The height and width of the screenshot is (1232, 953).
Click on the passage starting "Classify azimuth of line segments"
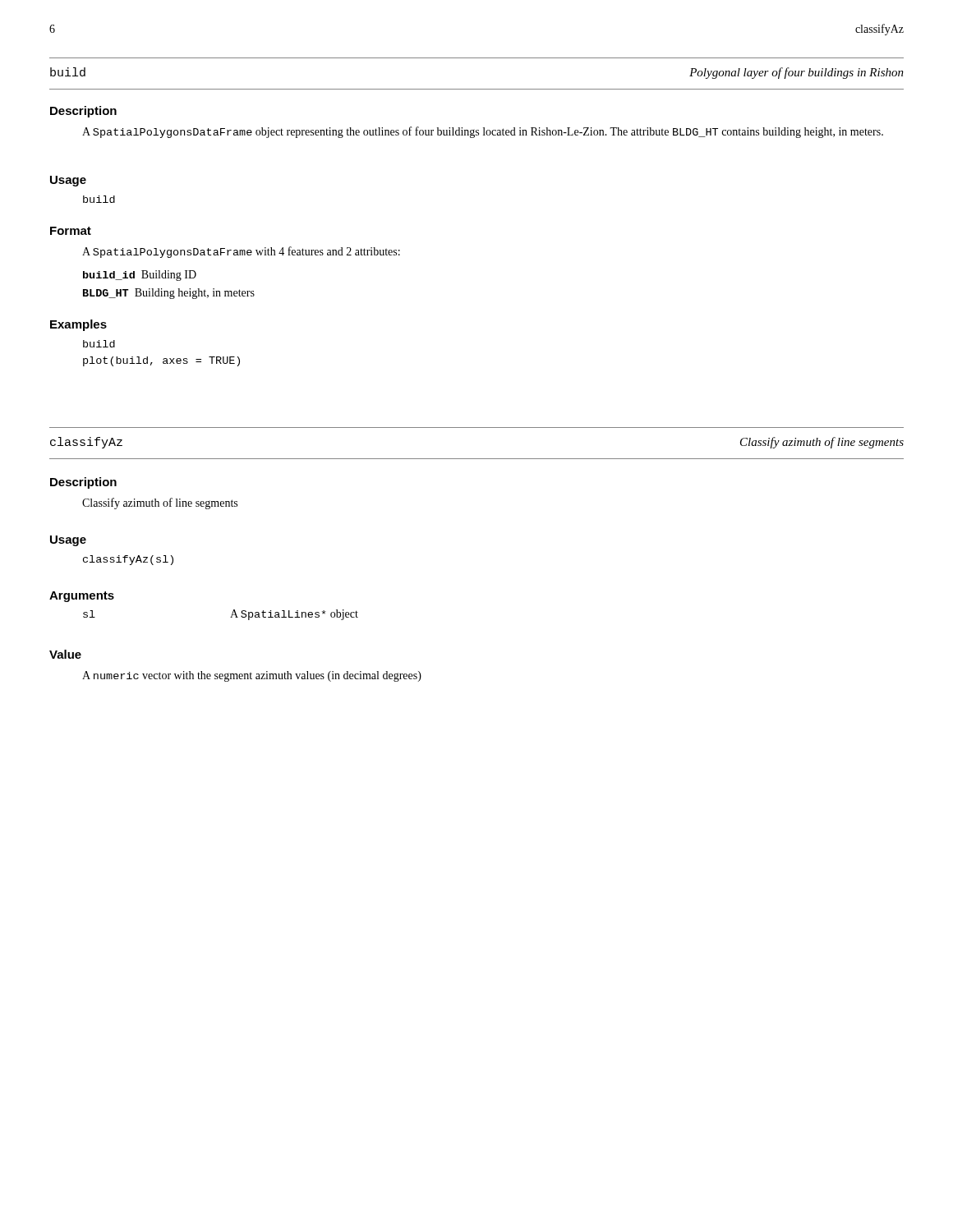[x=160, y=503]
